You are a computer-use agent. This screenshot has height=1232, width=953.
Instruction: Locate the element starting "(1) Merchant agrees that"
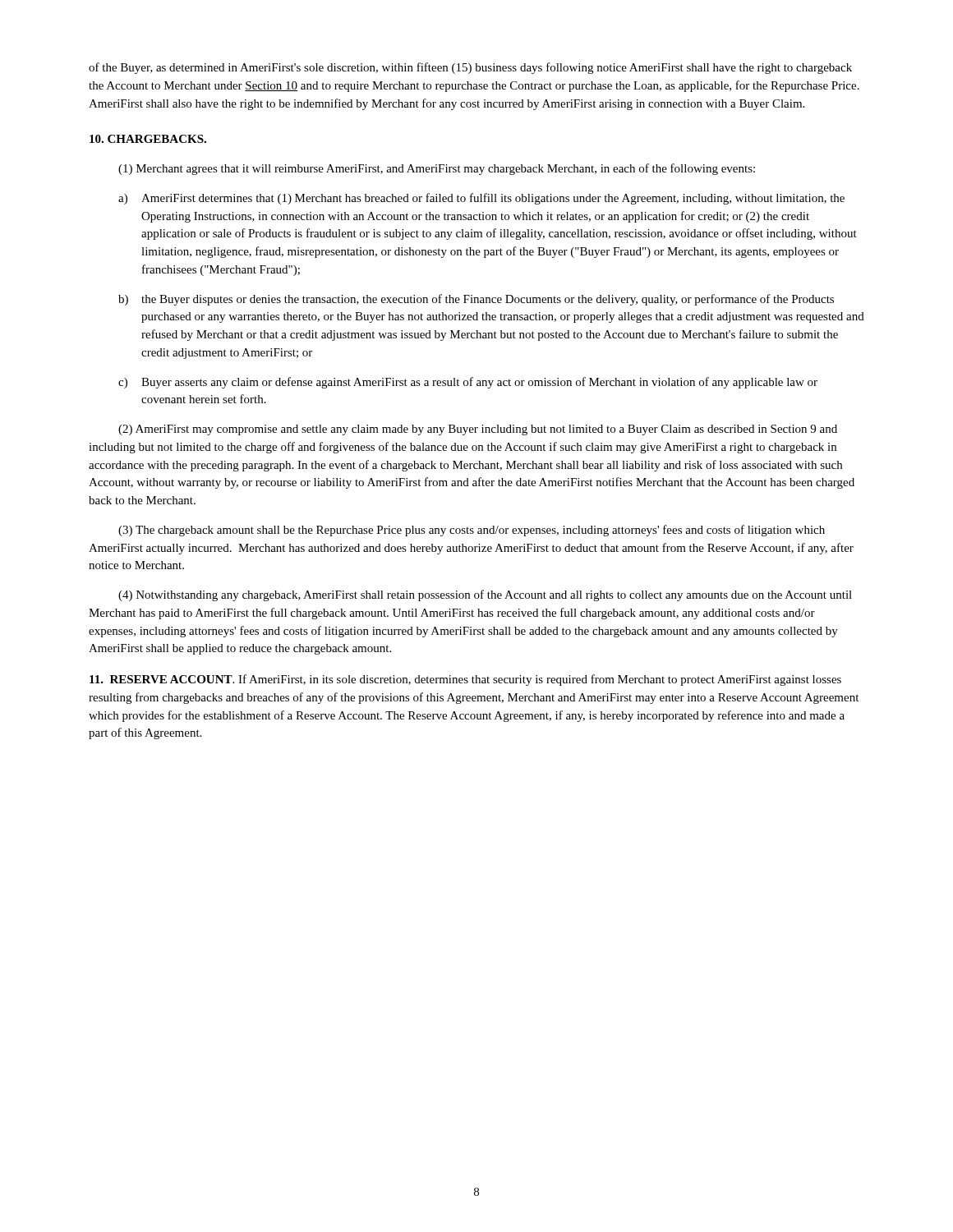pos(437,168)
